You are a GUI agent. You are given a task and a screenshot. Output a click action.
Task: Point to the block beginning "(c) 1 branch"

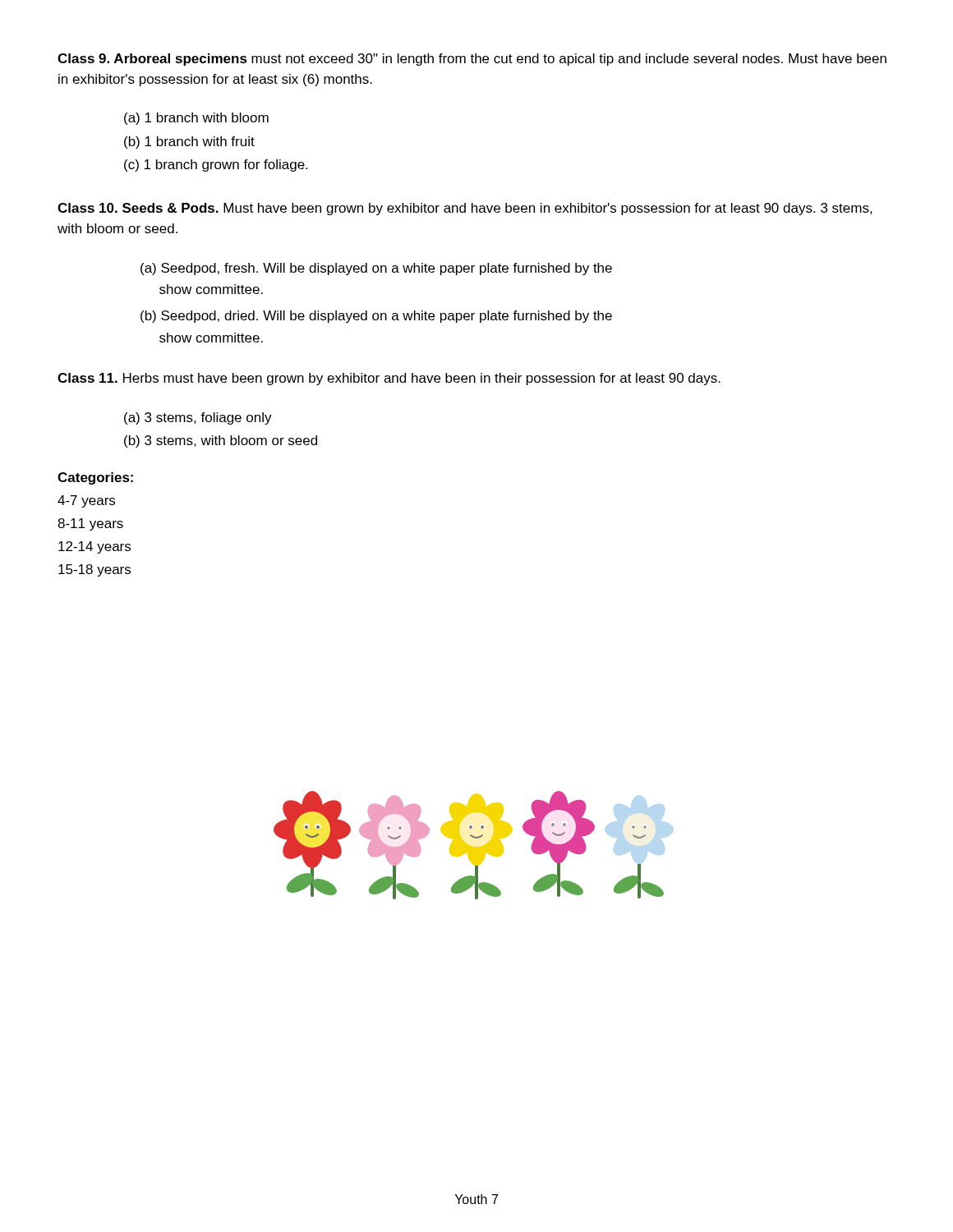pos(216,165)
